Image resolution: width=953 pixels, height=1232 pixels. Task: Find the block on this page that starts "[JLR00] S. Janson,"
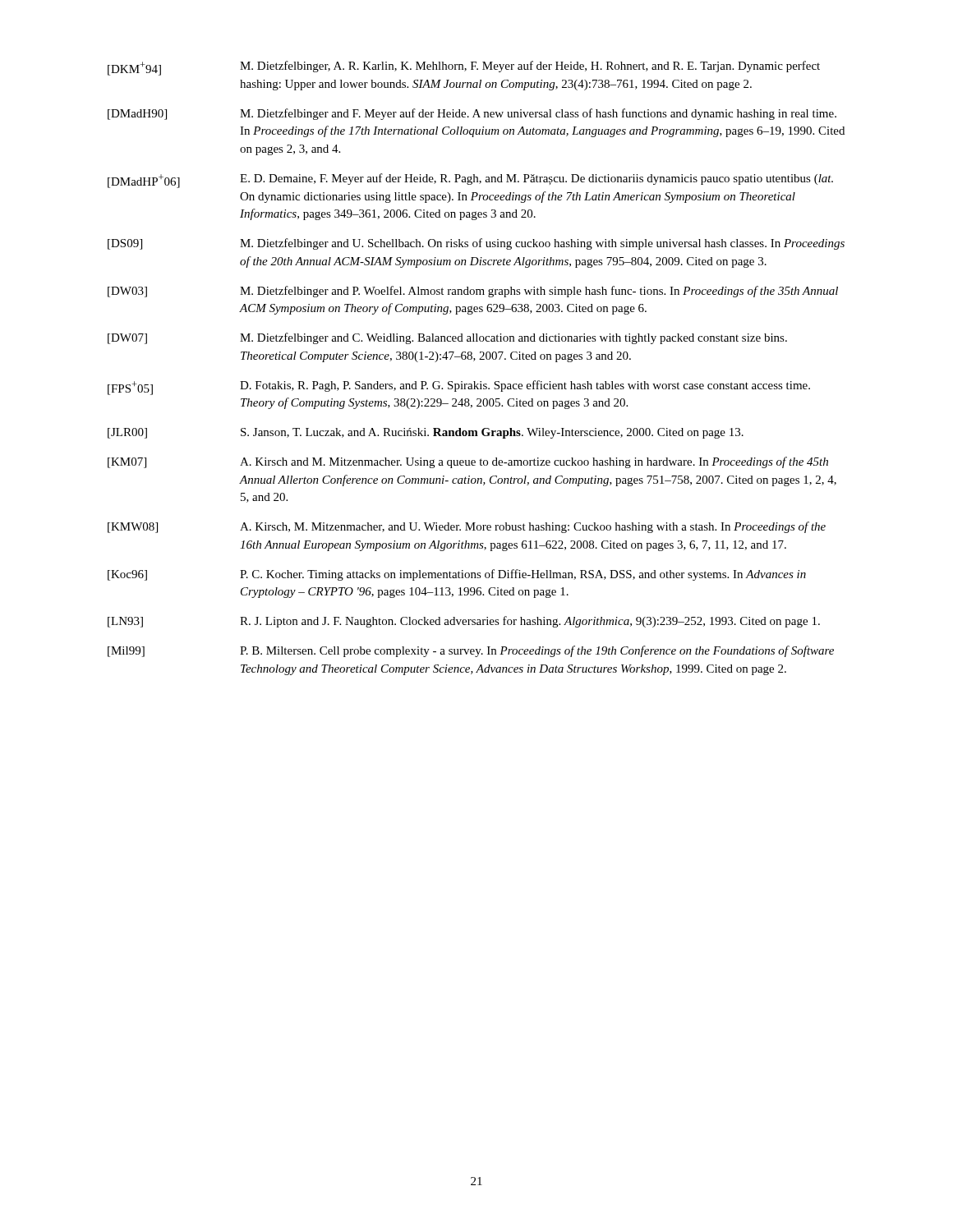pyautogui.click(x=476, y=433)
